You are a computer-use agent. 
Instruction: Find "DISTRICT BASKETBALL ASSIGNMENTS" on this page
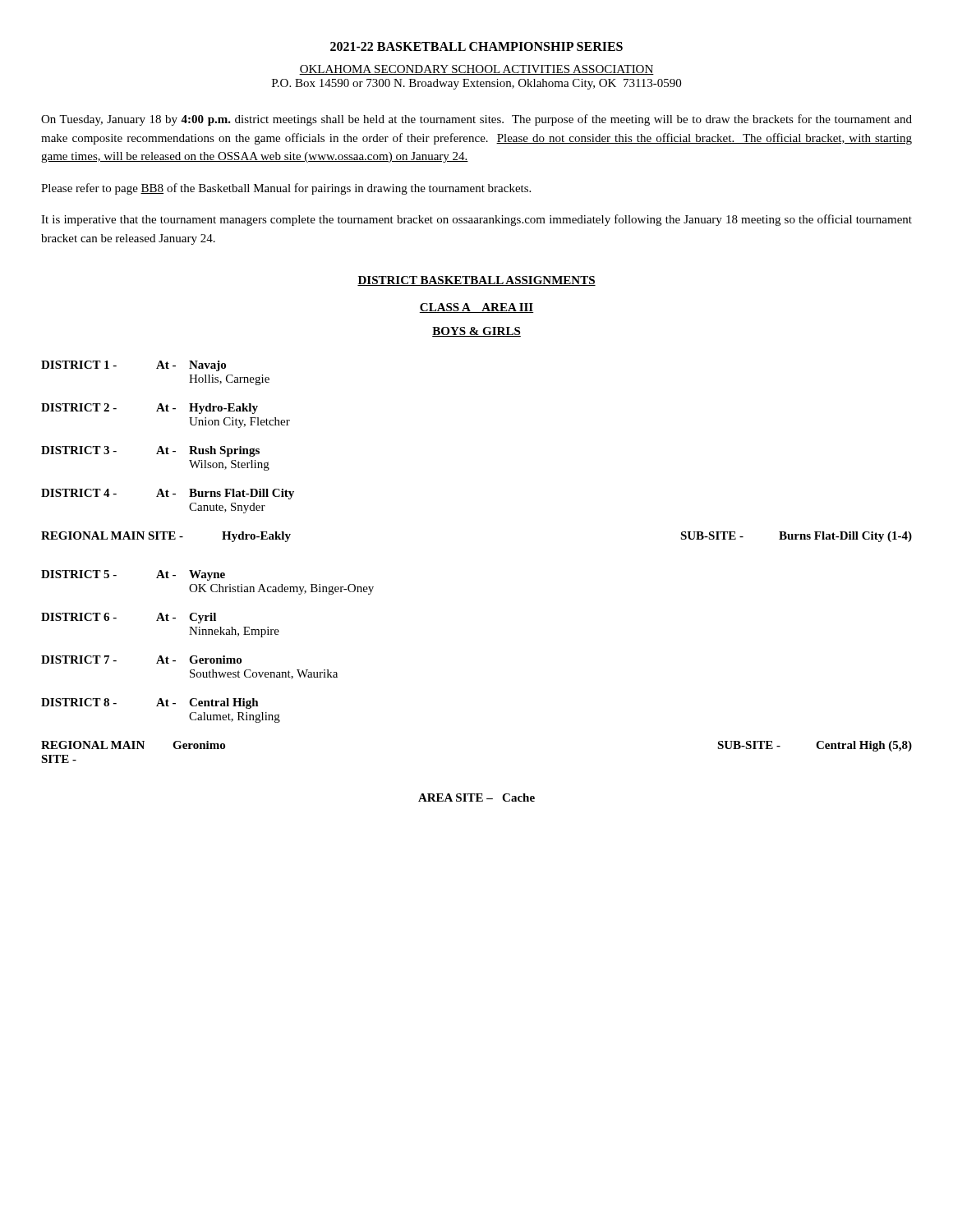point(476,280)
